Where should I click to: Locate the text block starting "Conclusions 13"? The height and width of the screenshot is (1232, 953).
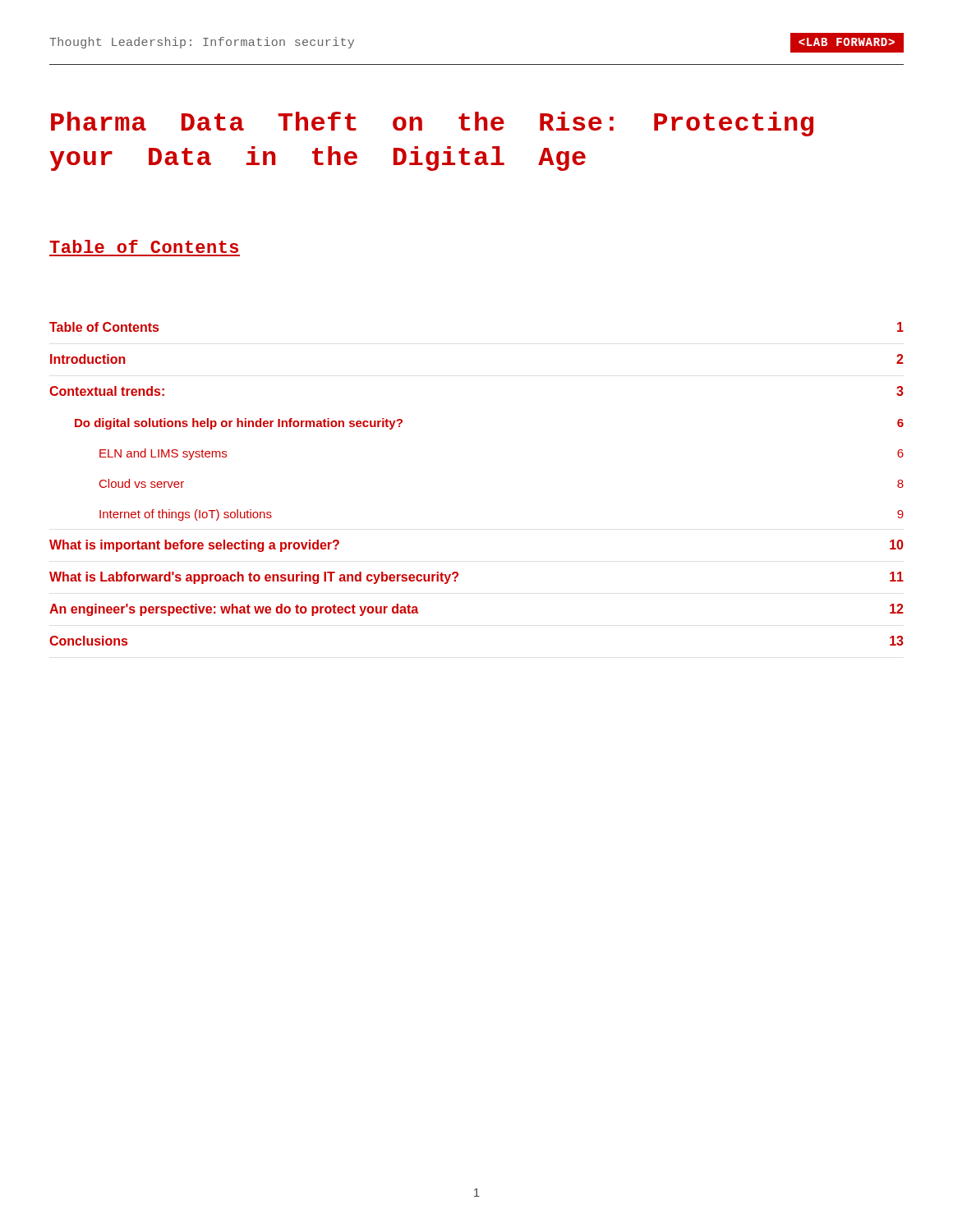(x=88, y=640)
